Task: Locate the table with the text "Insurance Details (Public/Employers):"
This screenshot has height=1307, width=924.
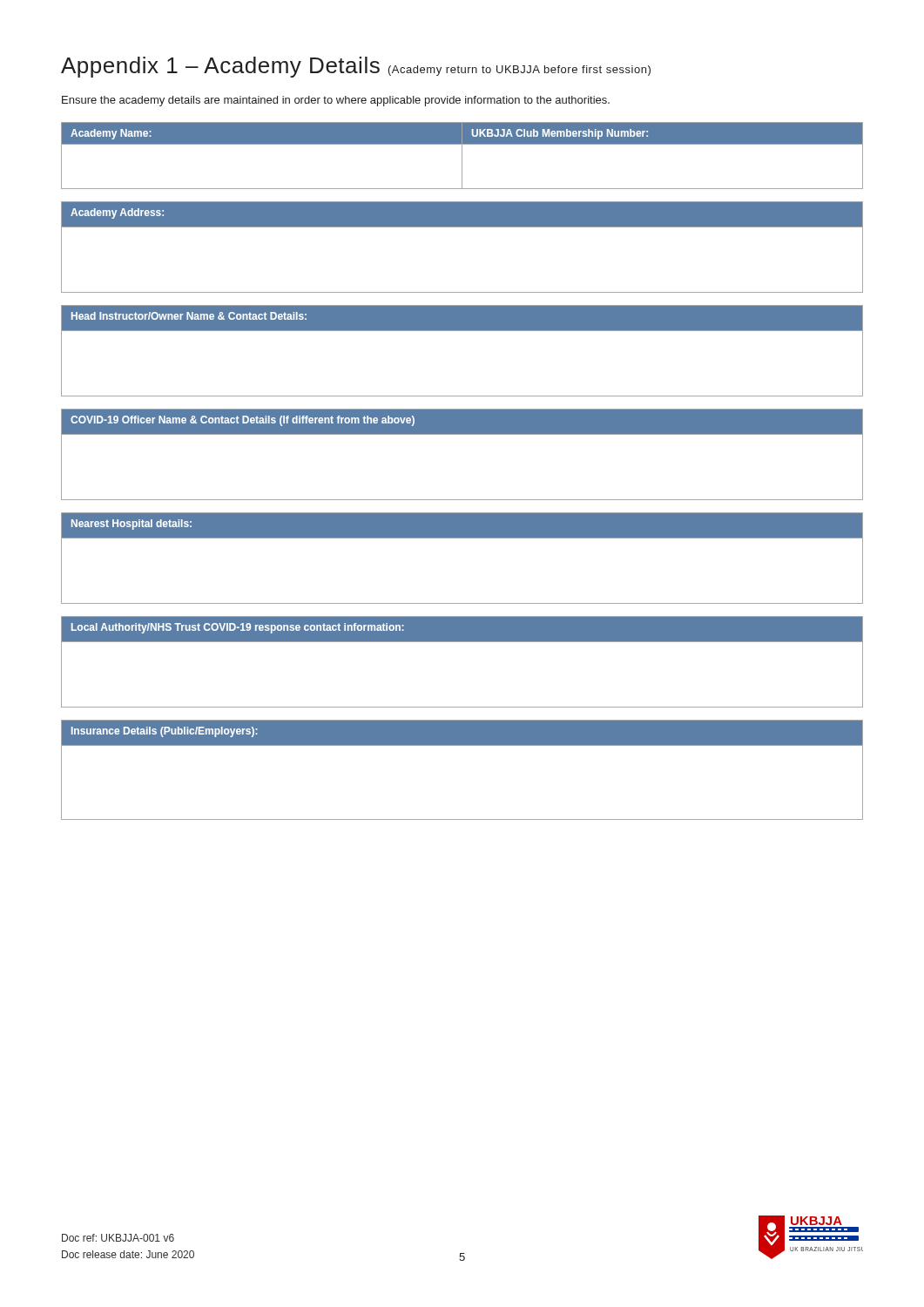Action: point(462,770)
